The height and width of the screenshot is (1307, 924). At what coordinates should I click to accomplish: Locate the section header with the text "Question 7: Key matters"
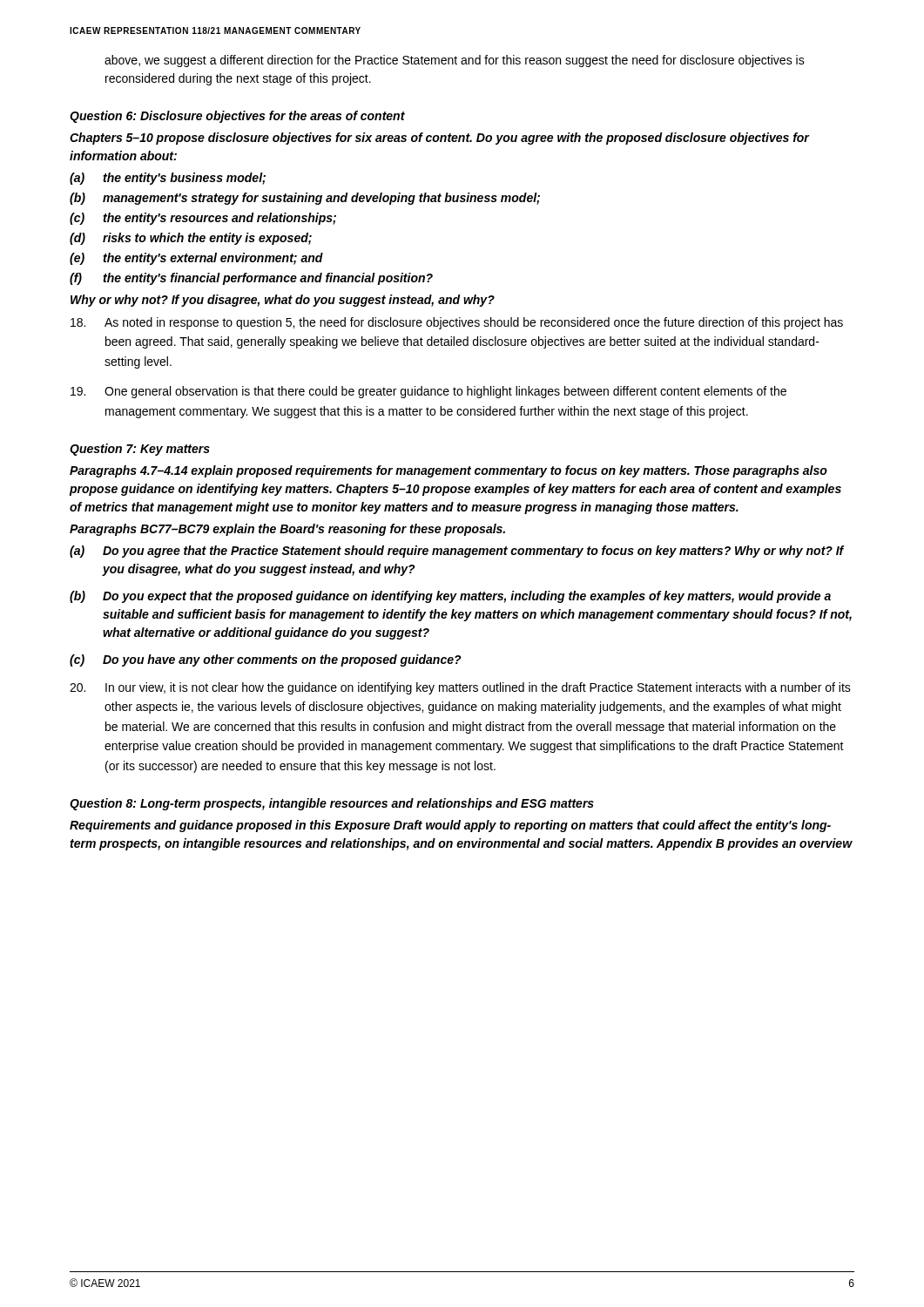pyautogui.click(x=140, y=449)
